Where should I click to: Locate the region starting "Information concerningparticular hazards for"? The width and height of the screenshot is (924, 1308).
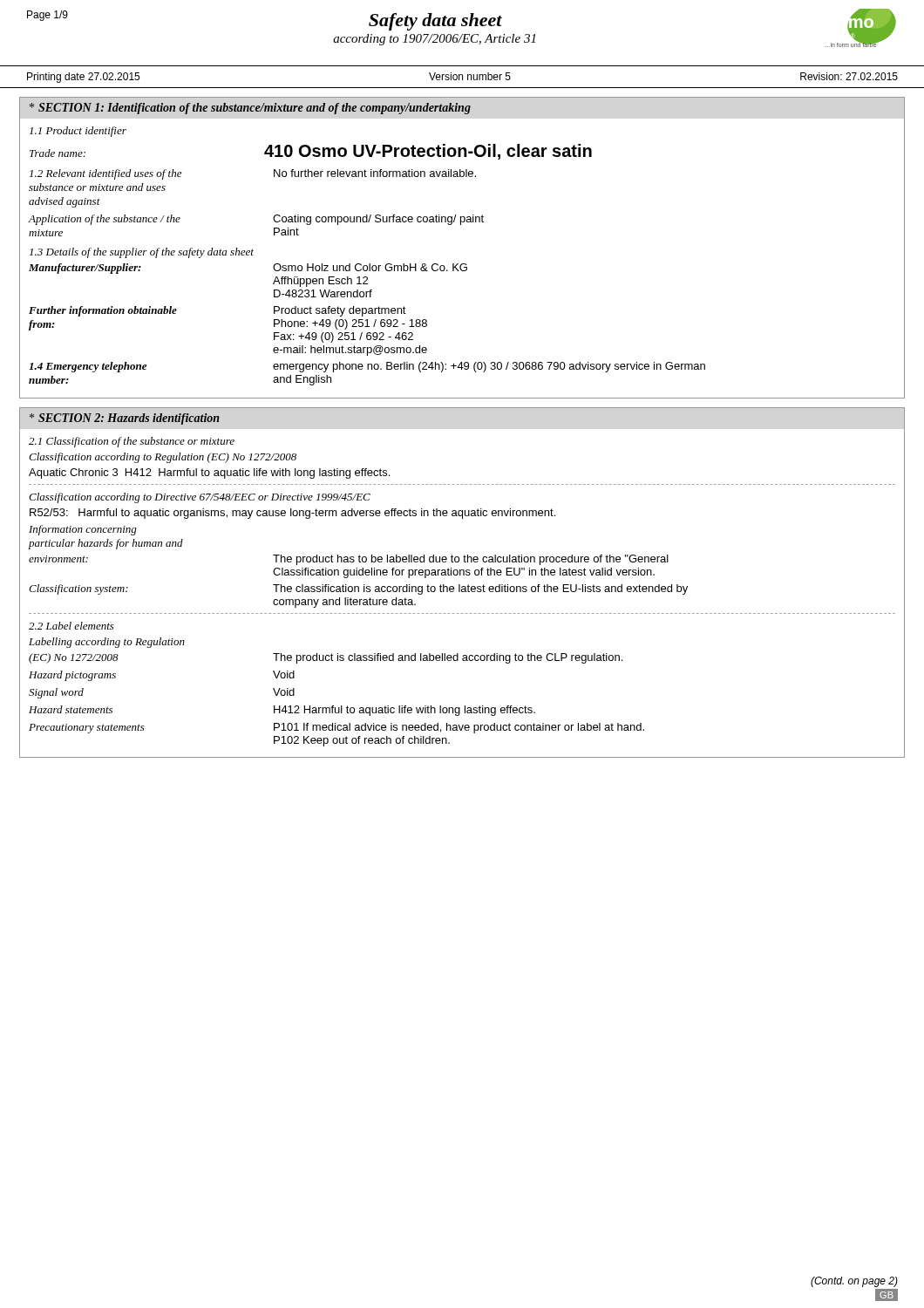[106, 536]
